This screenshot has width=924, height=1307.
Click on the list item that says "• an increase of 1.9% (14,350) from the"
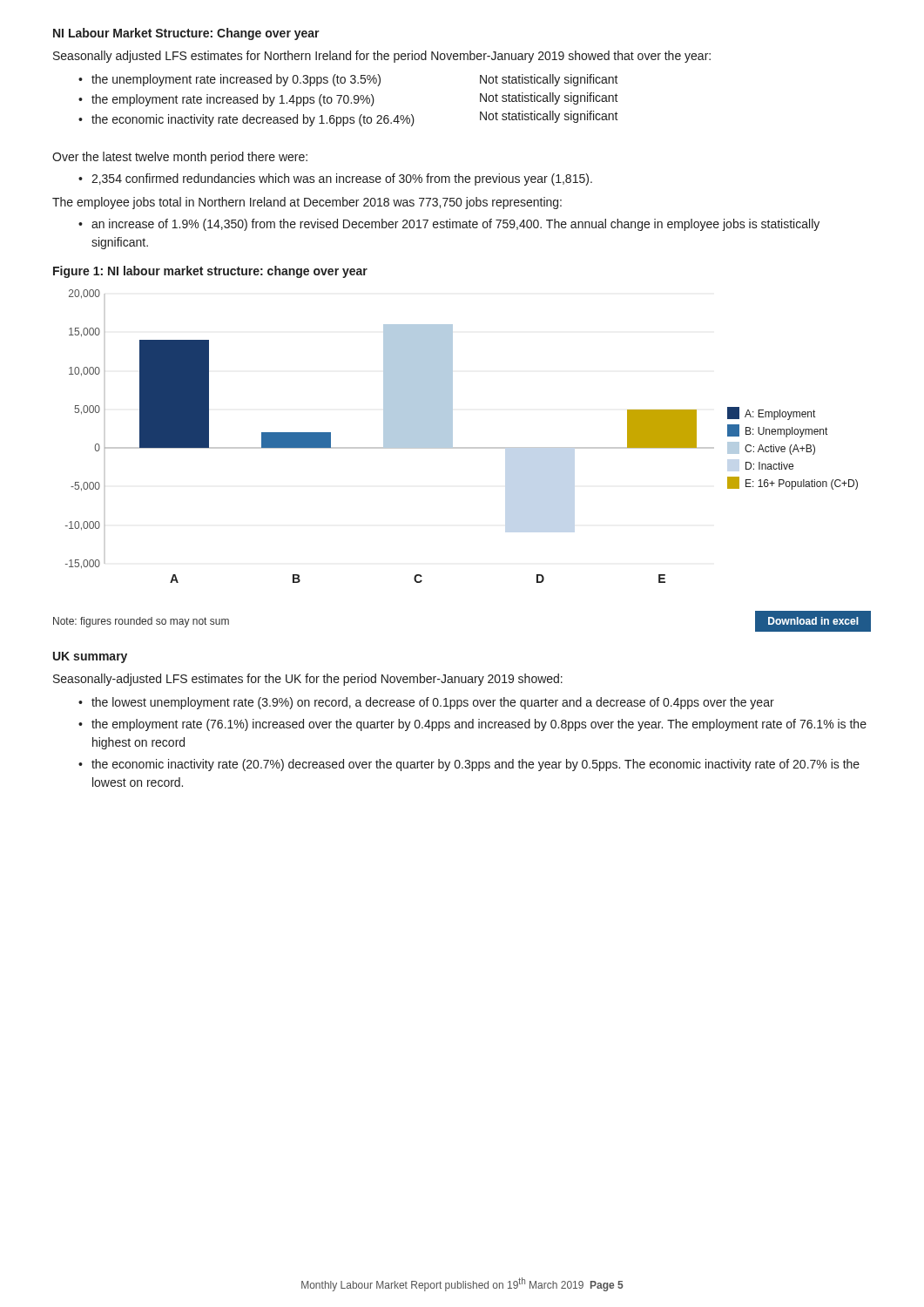(475, 234)
